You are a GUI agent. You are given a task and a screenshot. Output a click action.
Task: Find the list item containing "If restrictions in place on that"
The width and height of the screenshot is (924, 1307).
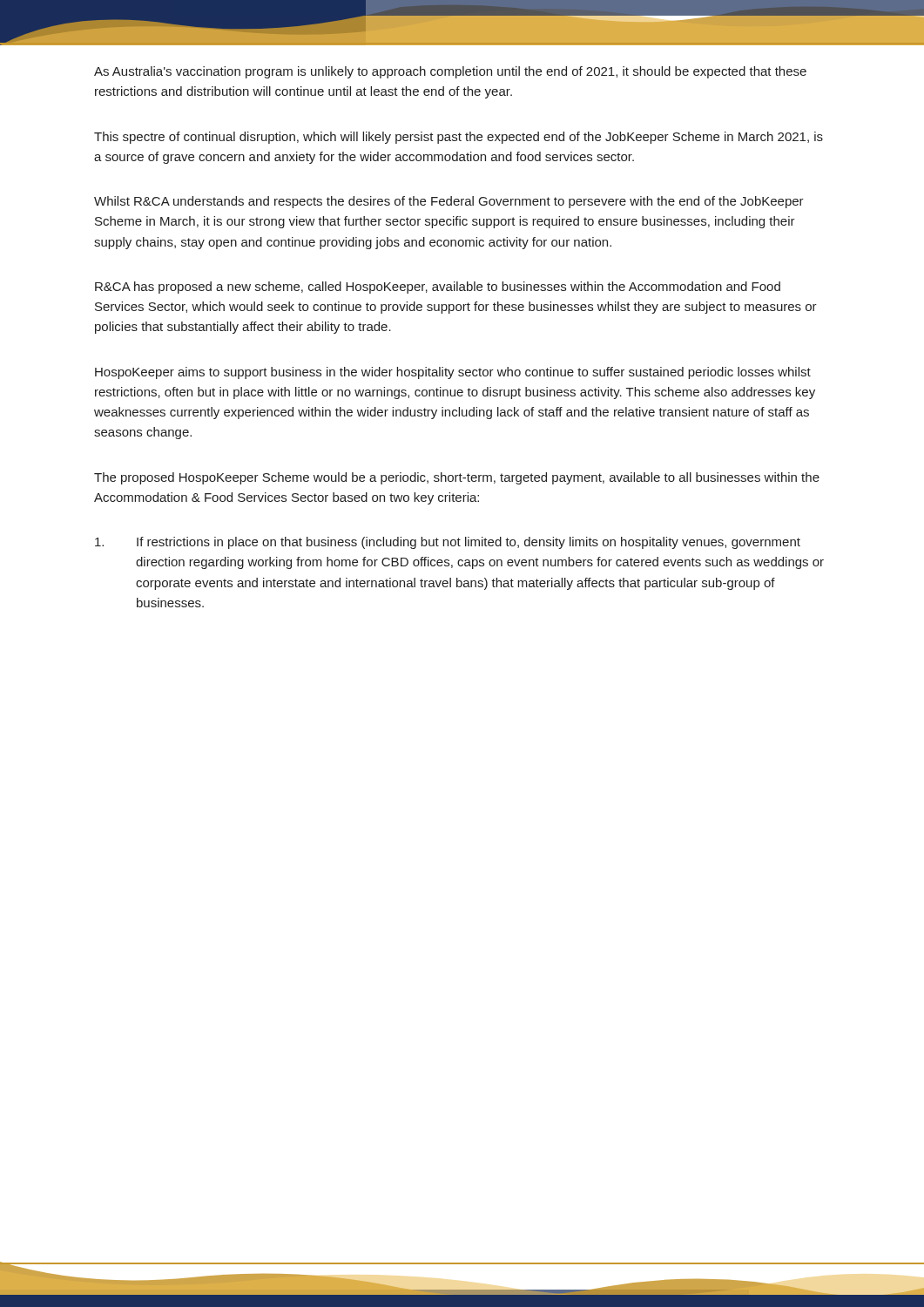(x=462, y=572)
